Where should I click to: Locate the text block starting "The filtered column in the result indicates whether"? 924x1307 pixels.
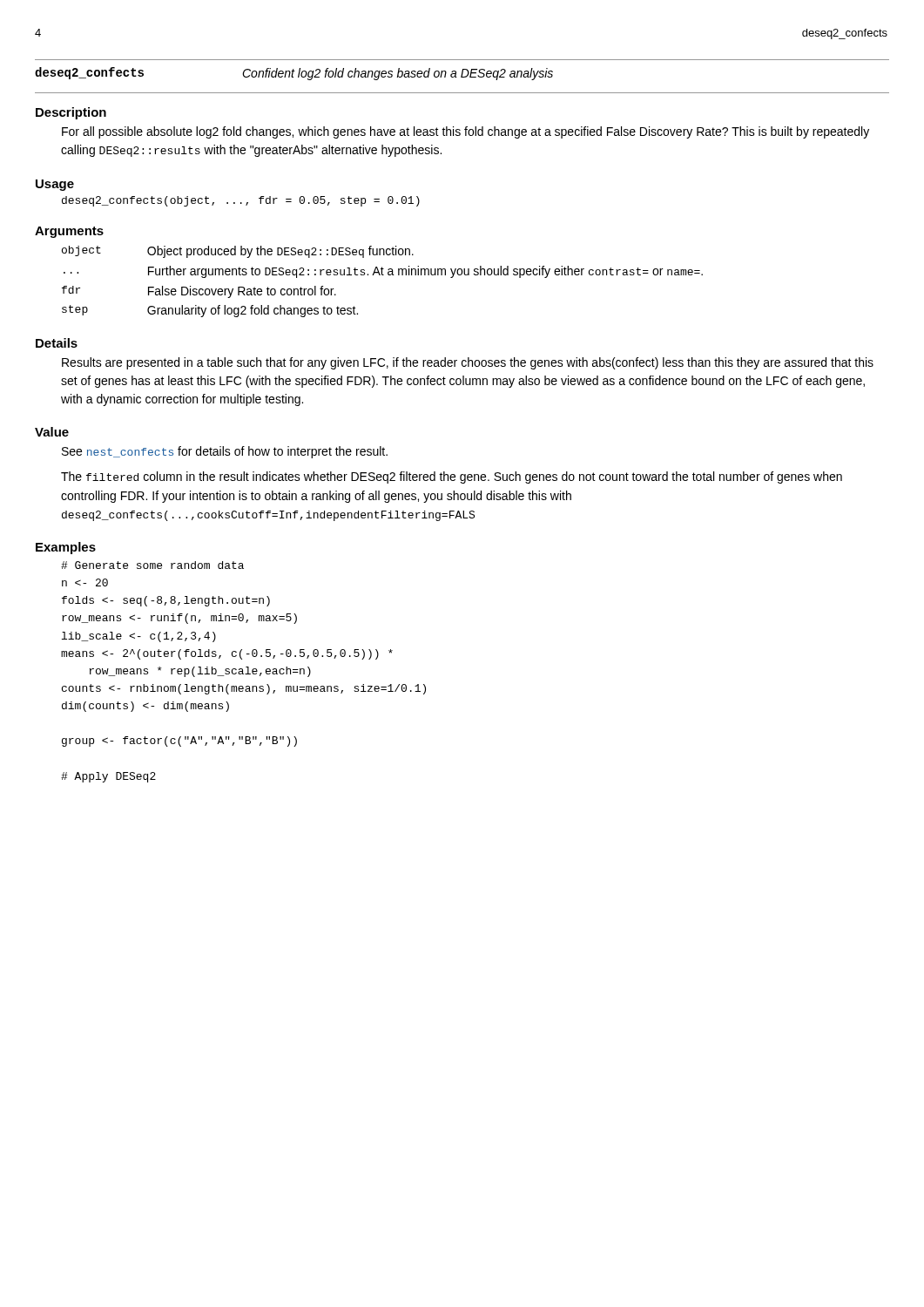pyautogui.click(x=452, y=496)
